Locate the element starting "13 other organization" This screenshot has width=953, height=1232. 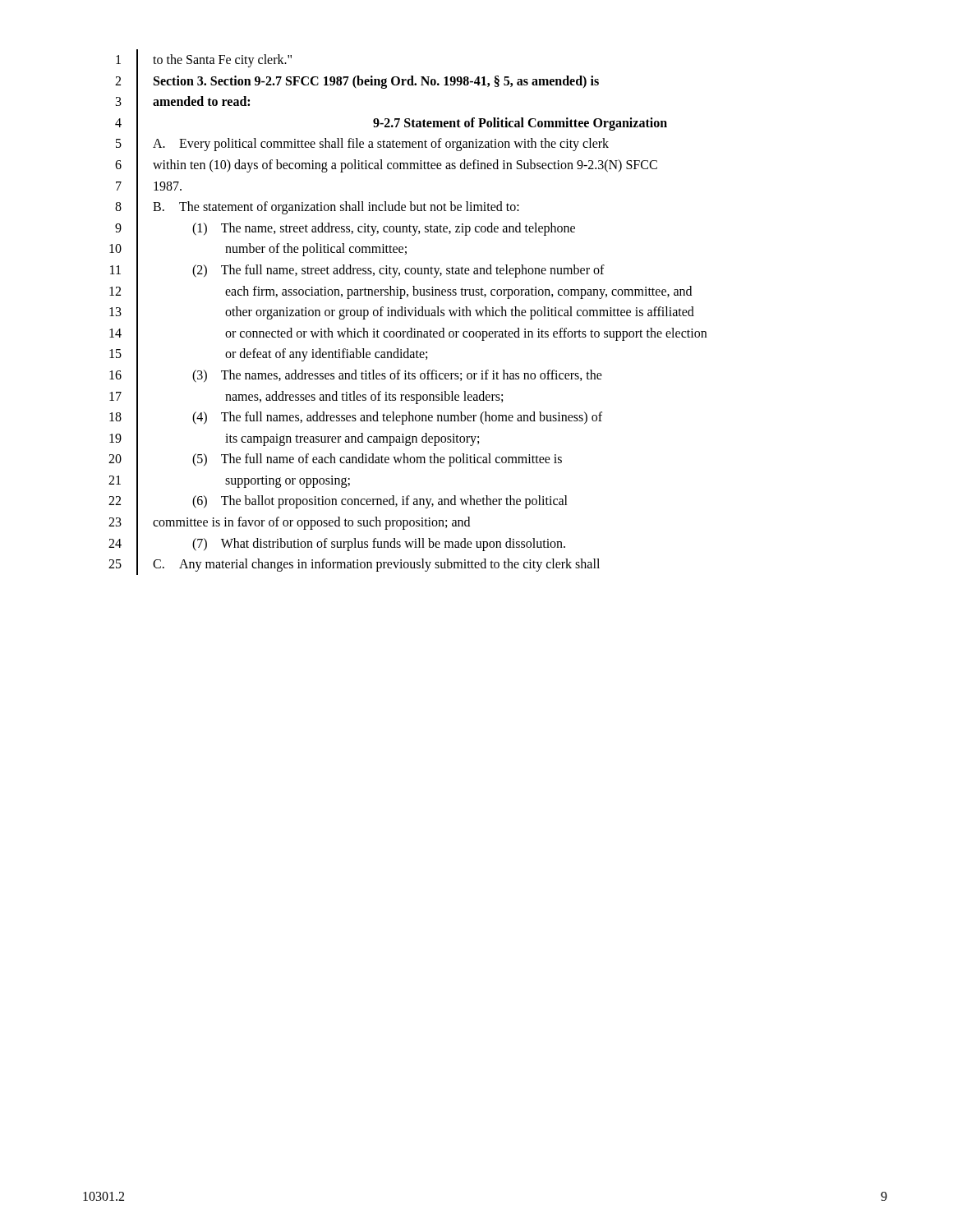click(x=485, y=312)
